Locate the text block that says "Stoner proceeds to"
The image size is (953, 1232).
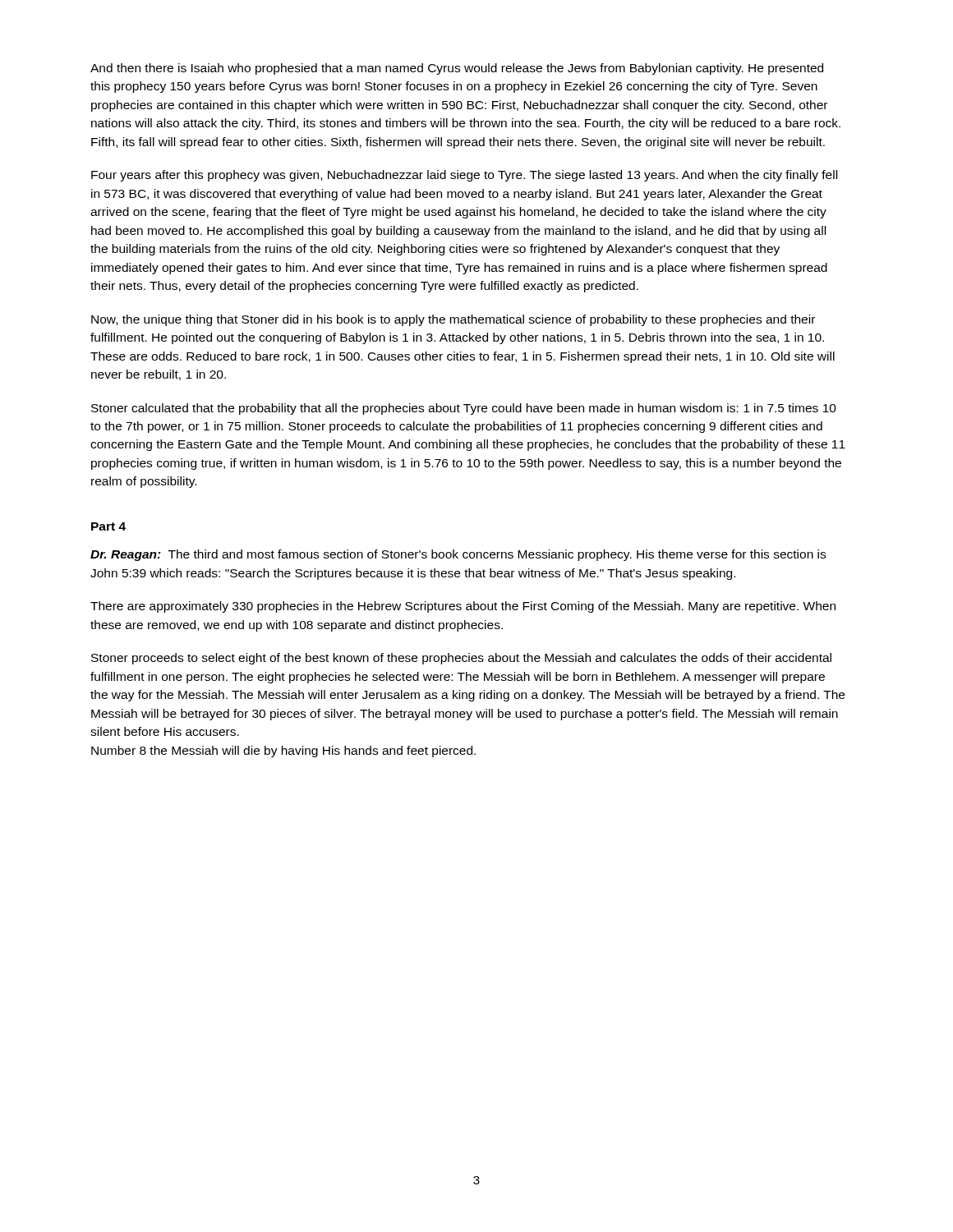pyautogui.click(x=468, y=704)
